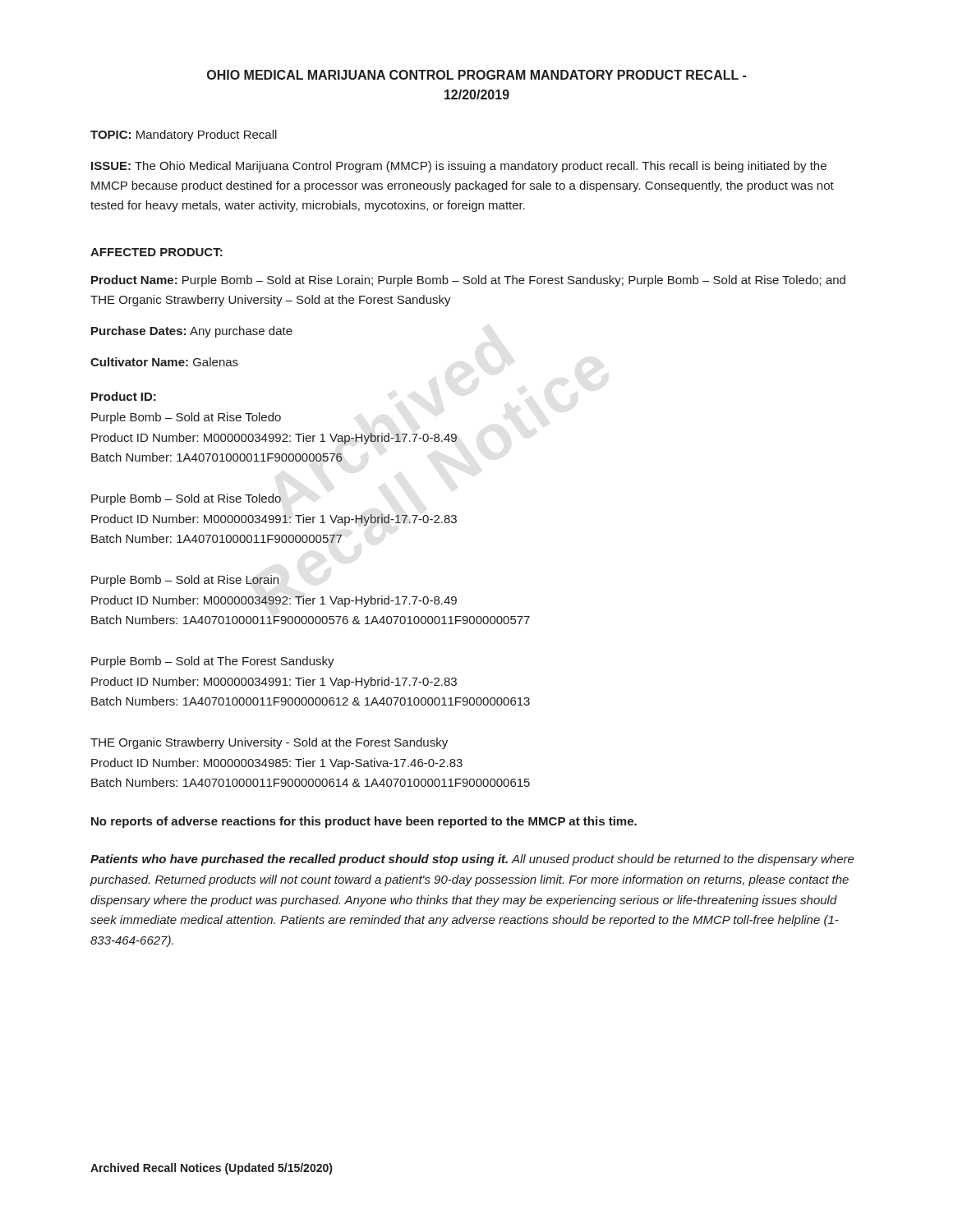
Task: Find the text block with the text "Patients who have"
Action: coord(472,899)
